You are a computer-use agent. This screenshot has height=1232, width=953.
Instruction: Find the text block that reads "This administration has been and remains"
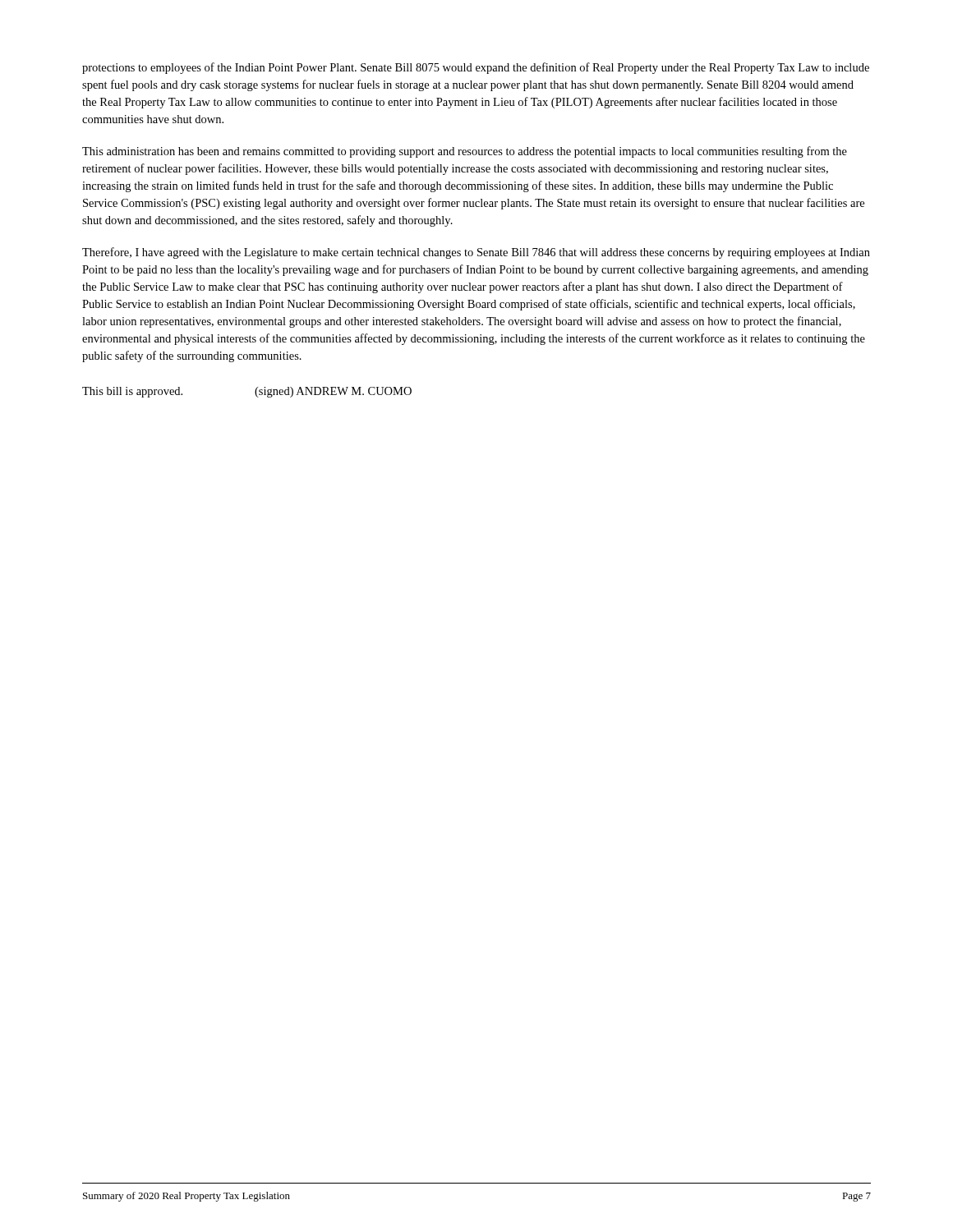click(473, 186)
